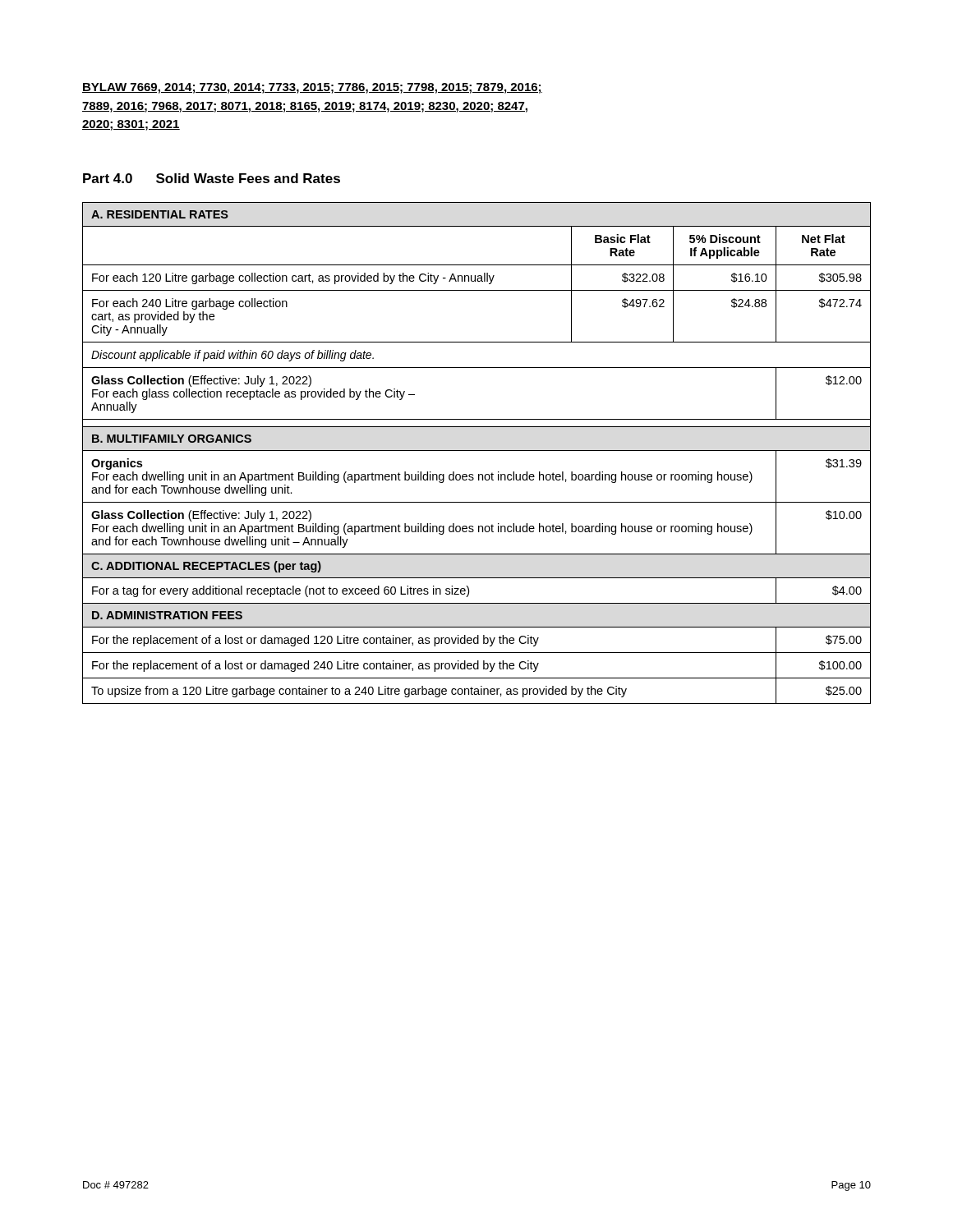Point to the section header beginning "Part 4.0Solid Waste Fees and"

212,178
